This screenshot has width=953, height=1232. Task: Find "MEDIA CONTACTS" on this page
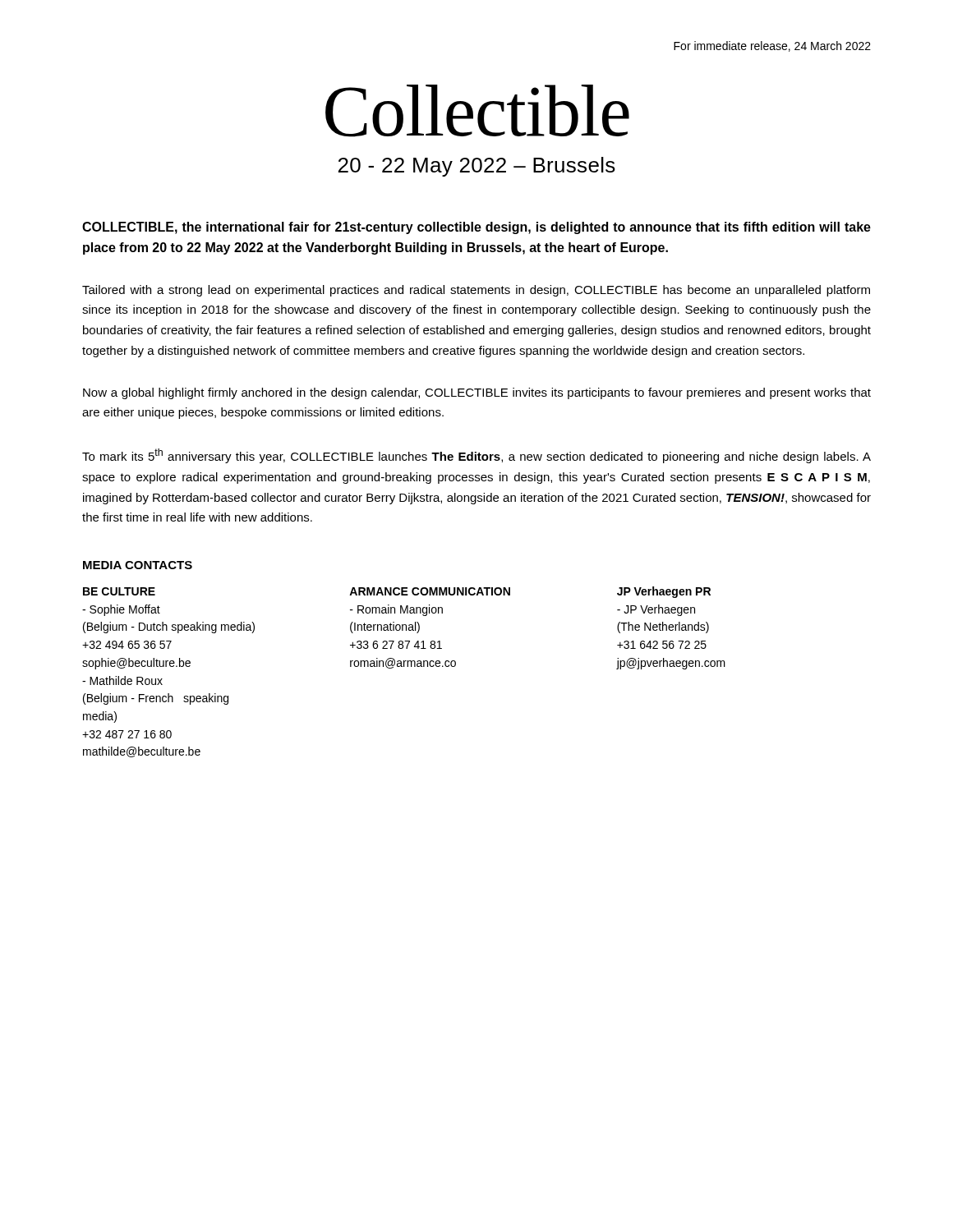[x=137, y=565]
